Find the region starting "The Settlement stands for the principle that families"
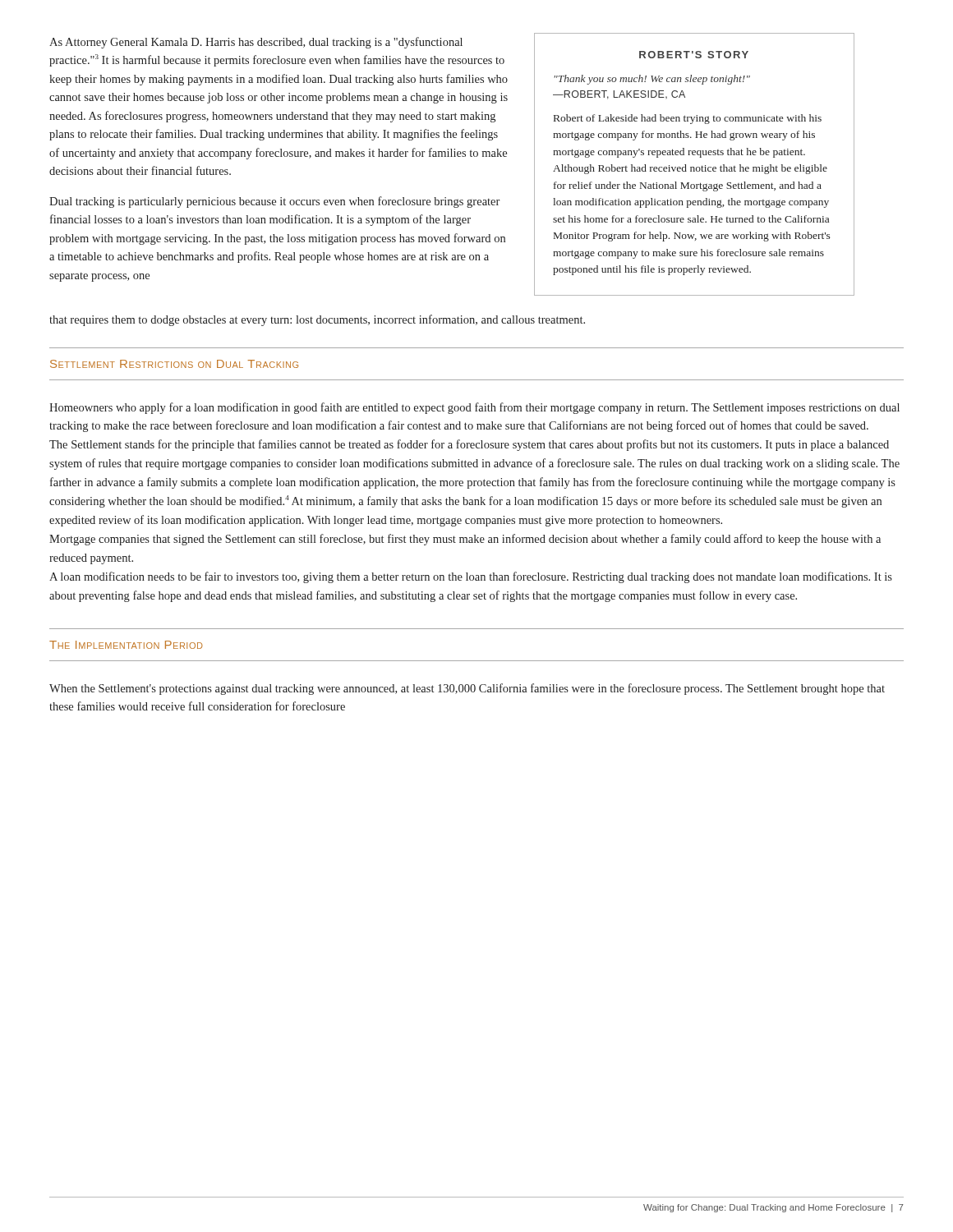Screen dimensions: 1232x953 tap(476, 483)
